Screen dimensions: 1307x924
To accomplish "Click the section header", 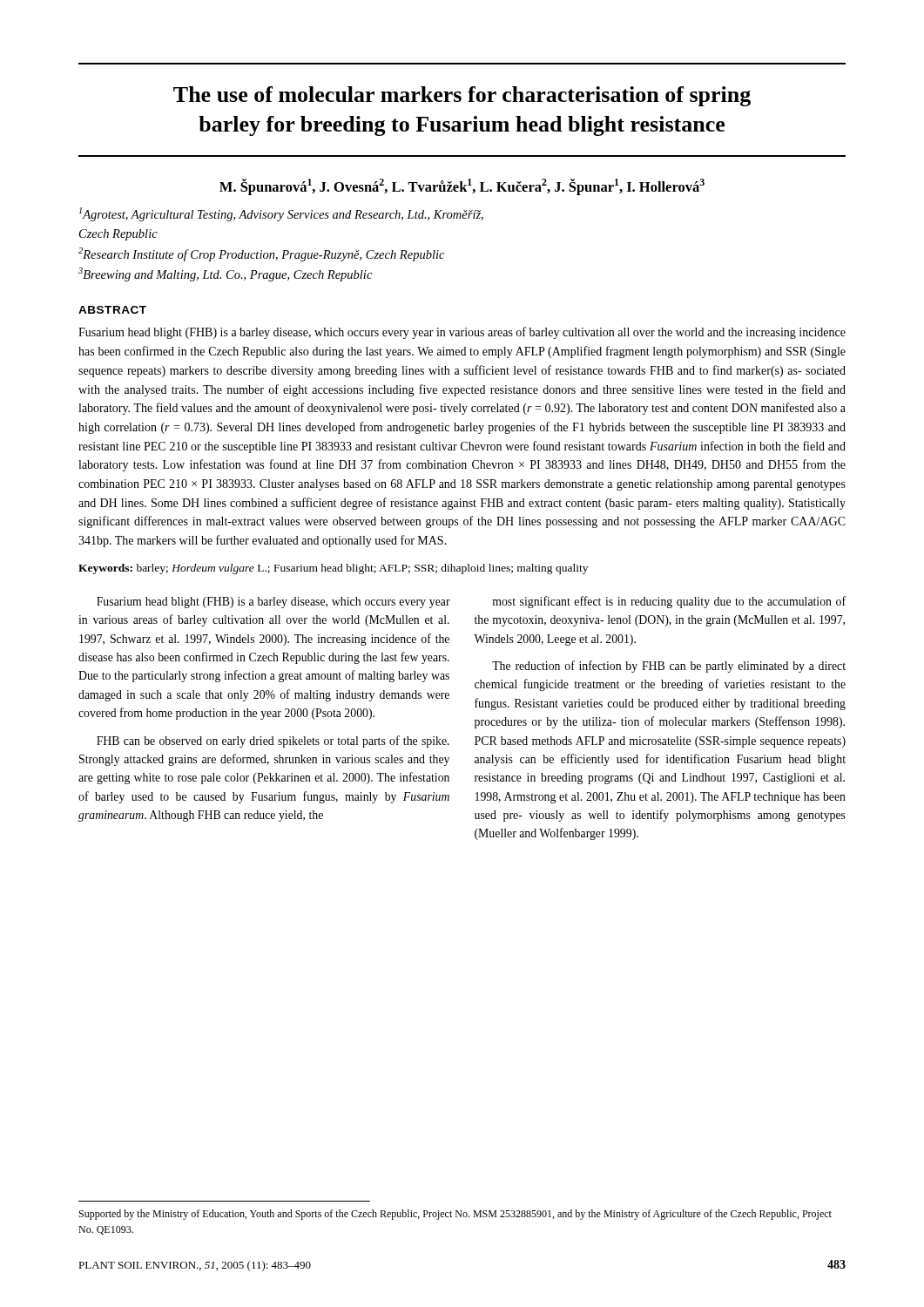I will pos(113,310).
